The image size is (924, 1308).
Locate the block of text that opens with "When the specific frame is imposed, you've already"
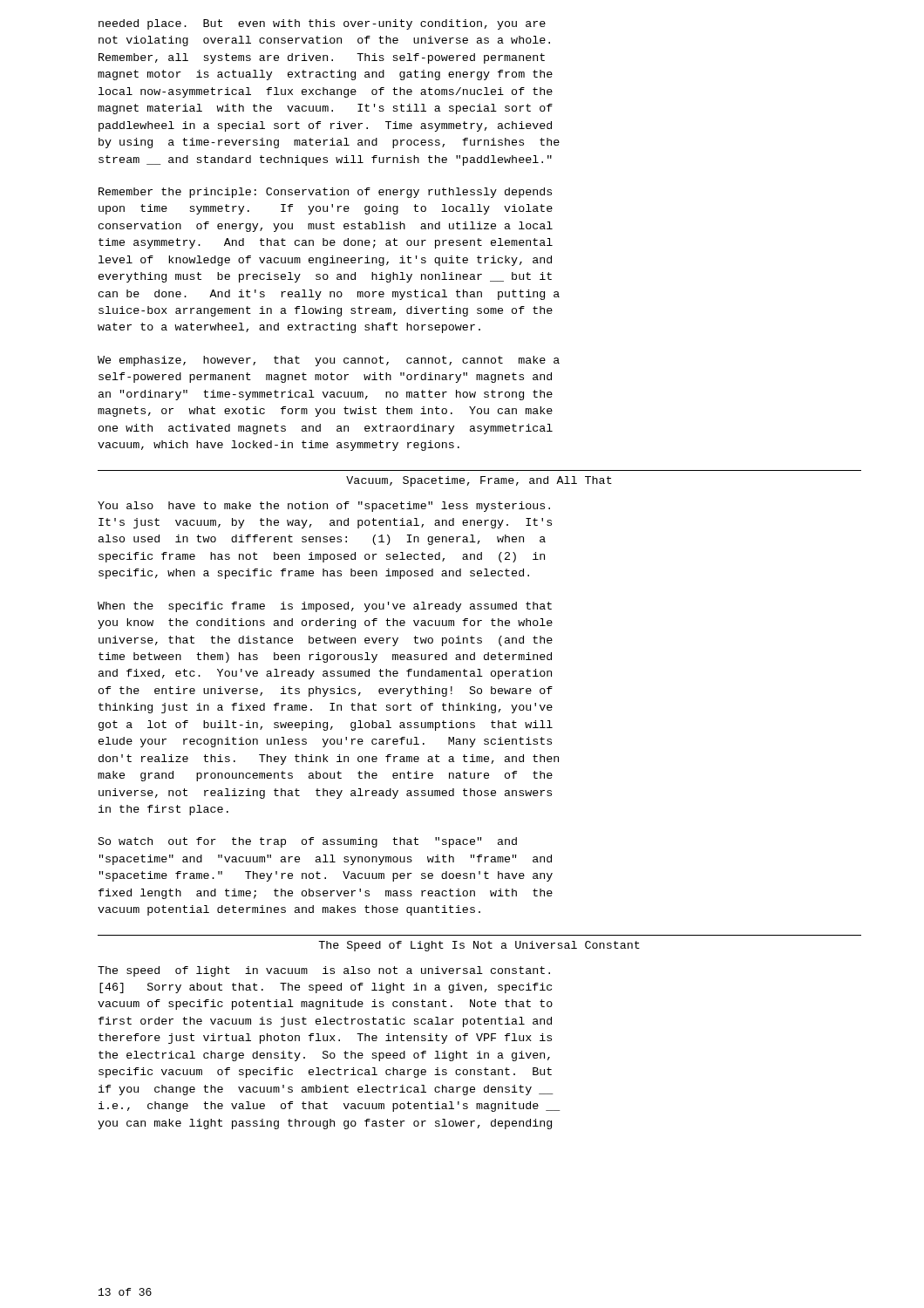coord(329,708)
